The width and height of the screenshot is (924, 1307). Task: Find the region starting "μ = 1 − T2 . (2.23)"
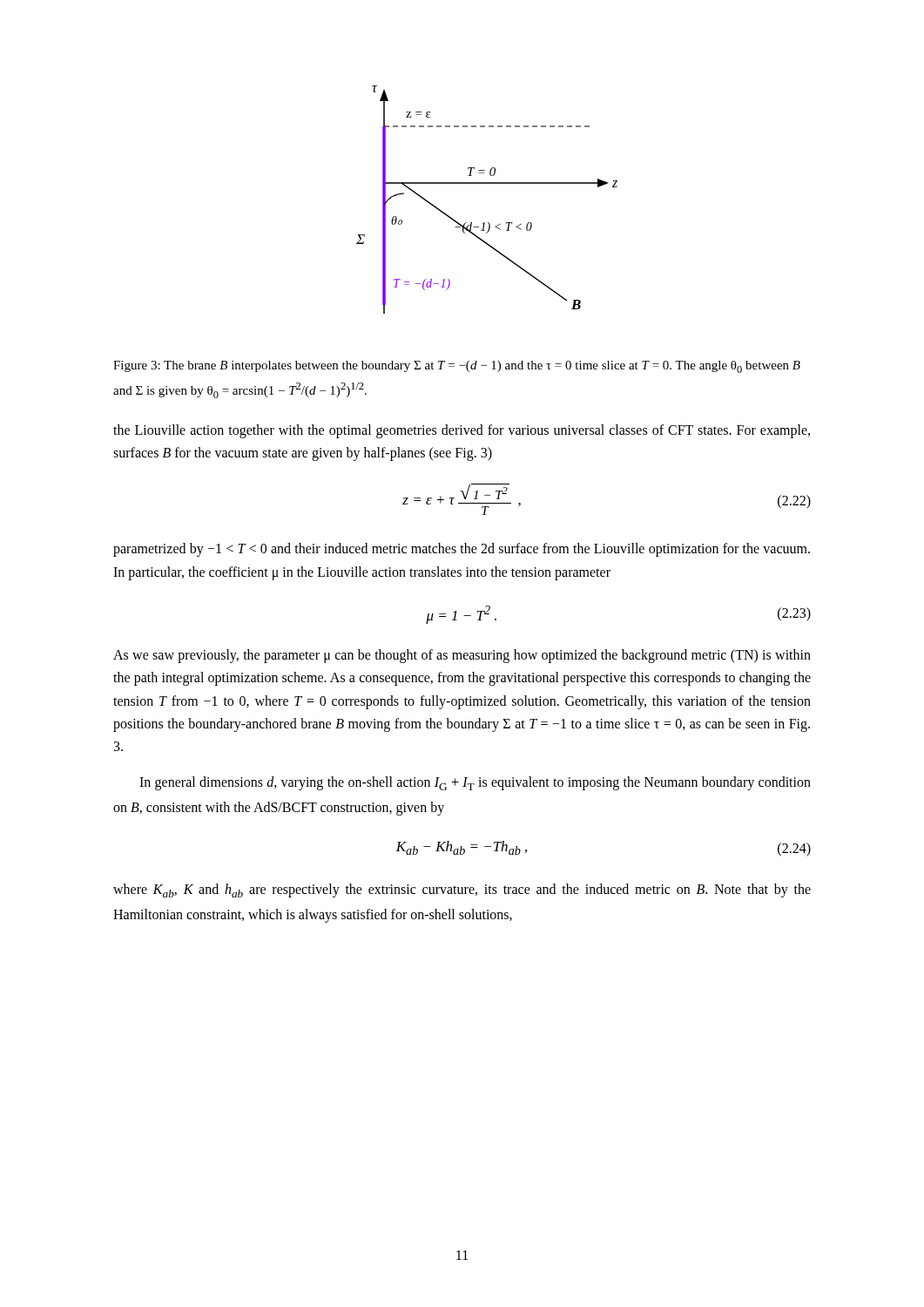pos(455,615)
